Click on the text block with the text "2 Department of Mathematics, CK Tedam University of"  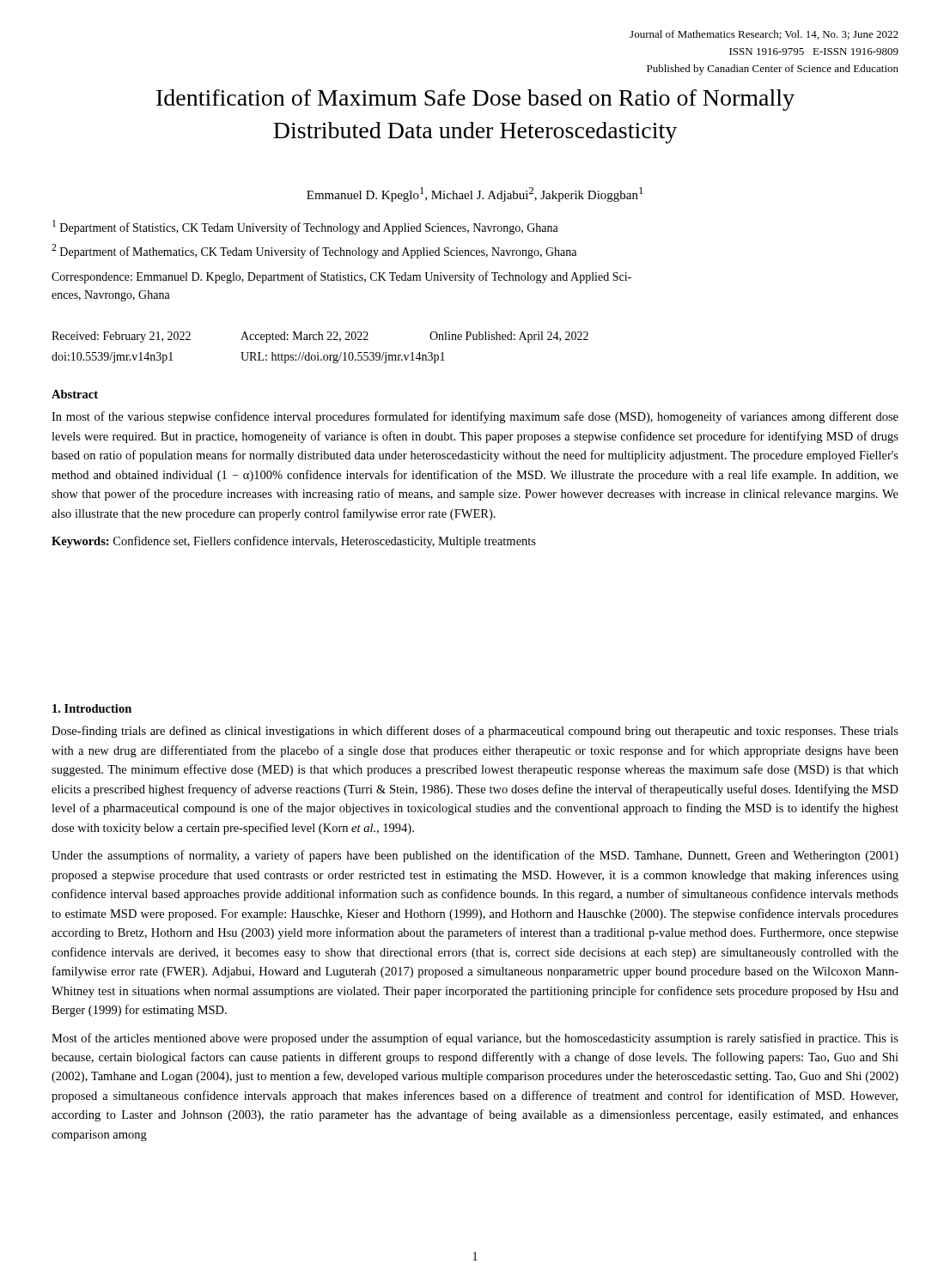click(x=314, y=250)
